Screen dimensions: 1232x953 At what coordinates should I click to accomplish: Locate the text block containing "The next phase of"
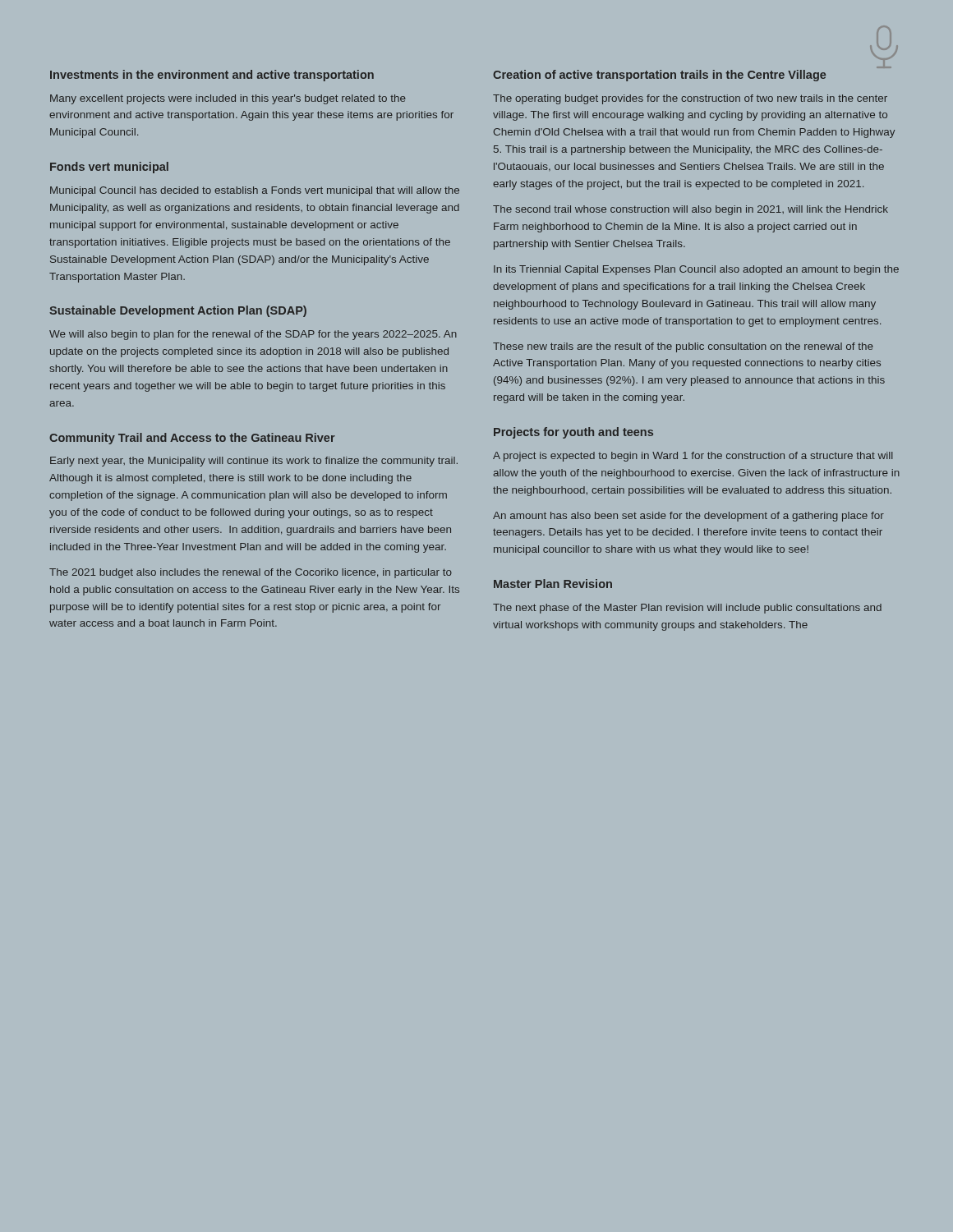[x=687, y=616]
